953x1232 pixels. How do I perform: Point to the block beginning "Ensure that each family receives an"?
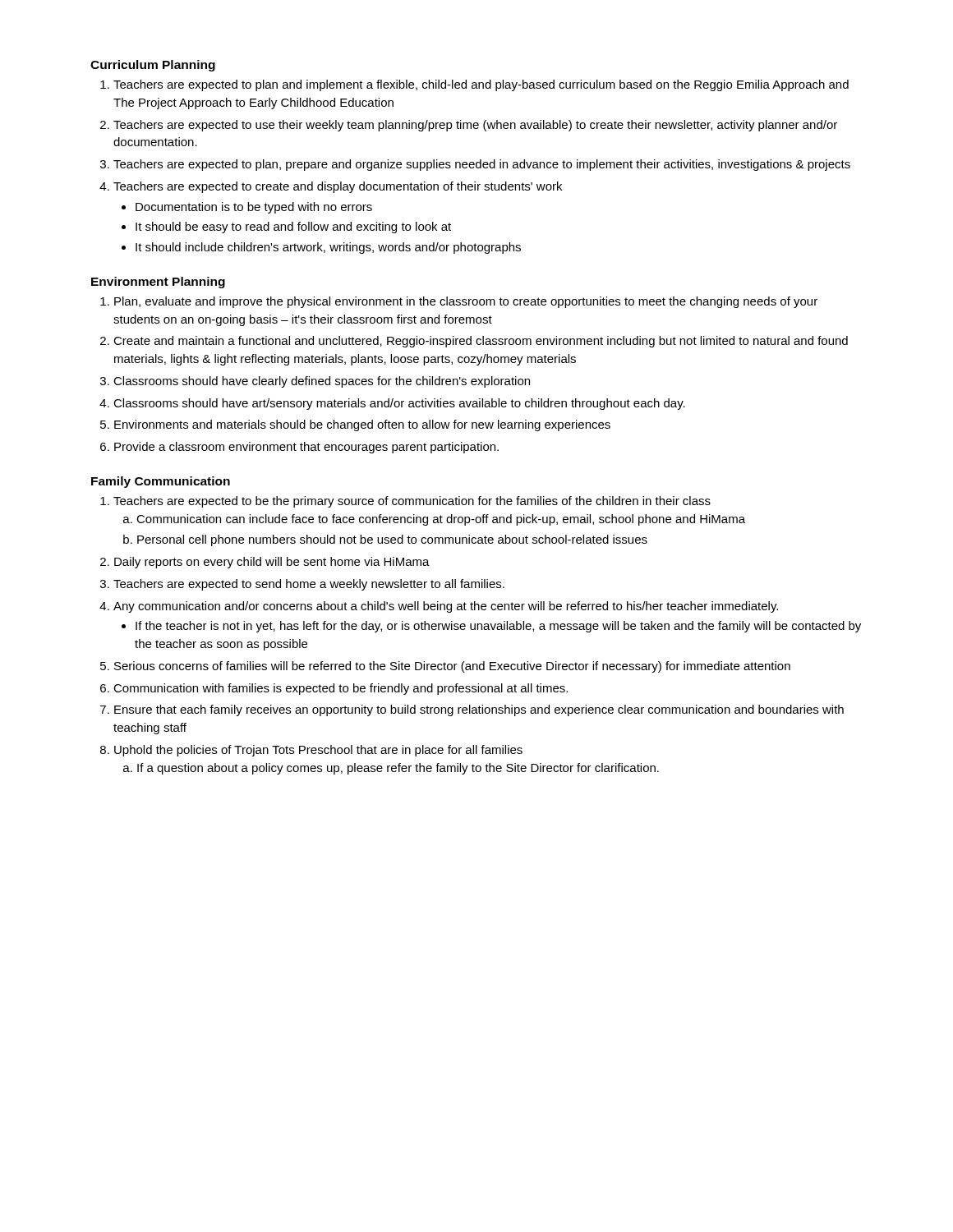click(479, 718)
